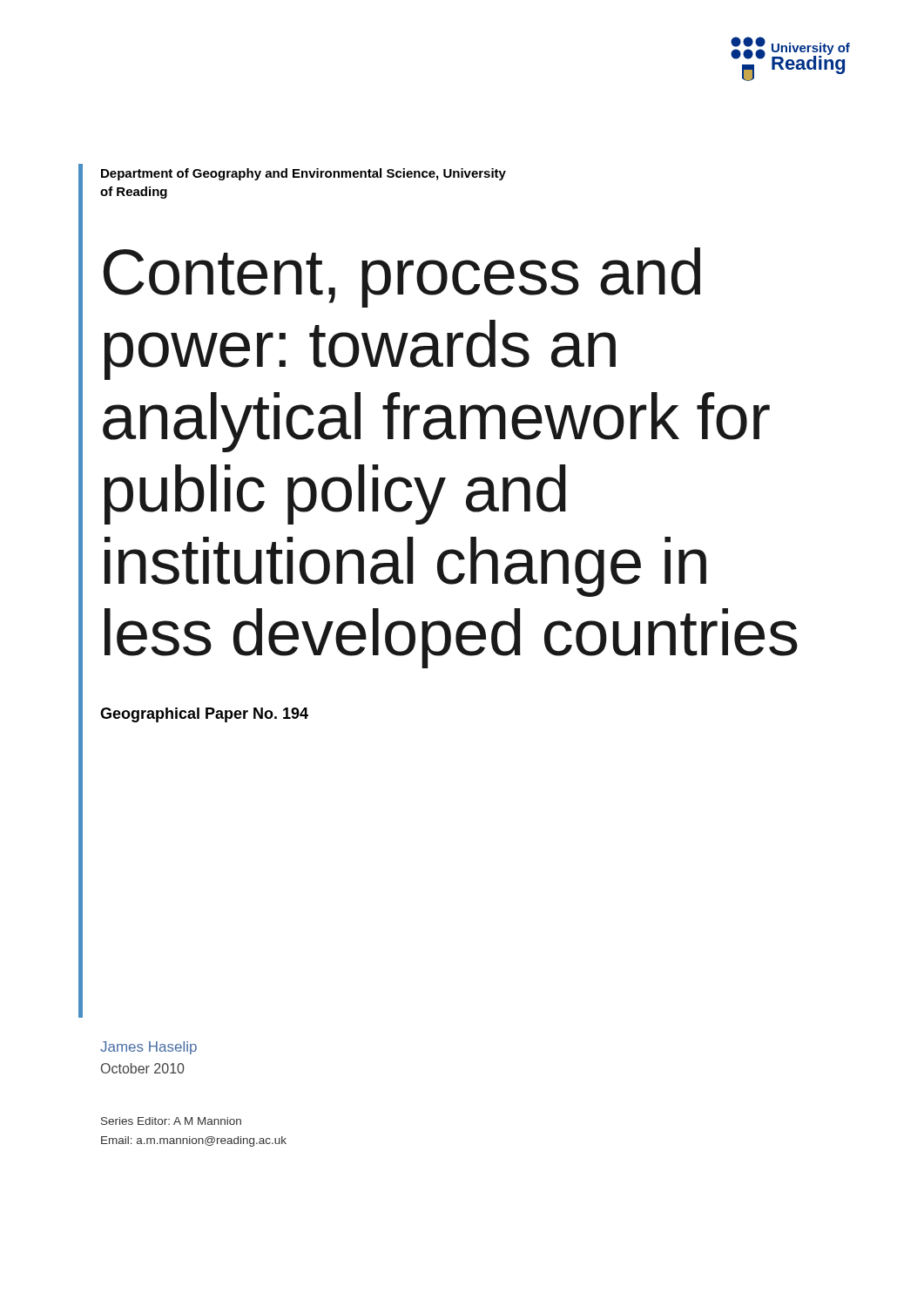The height and width of the screenshot is (1307, 924).
Task: Where does it say "James Haselip"?
Action: coord(149,1047)
